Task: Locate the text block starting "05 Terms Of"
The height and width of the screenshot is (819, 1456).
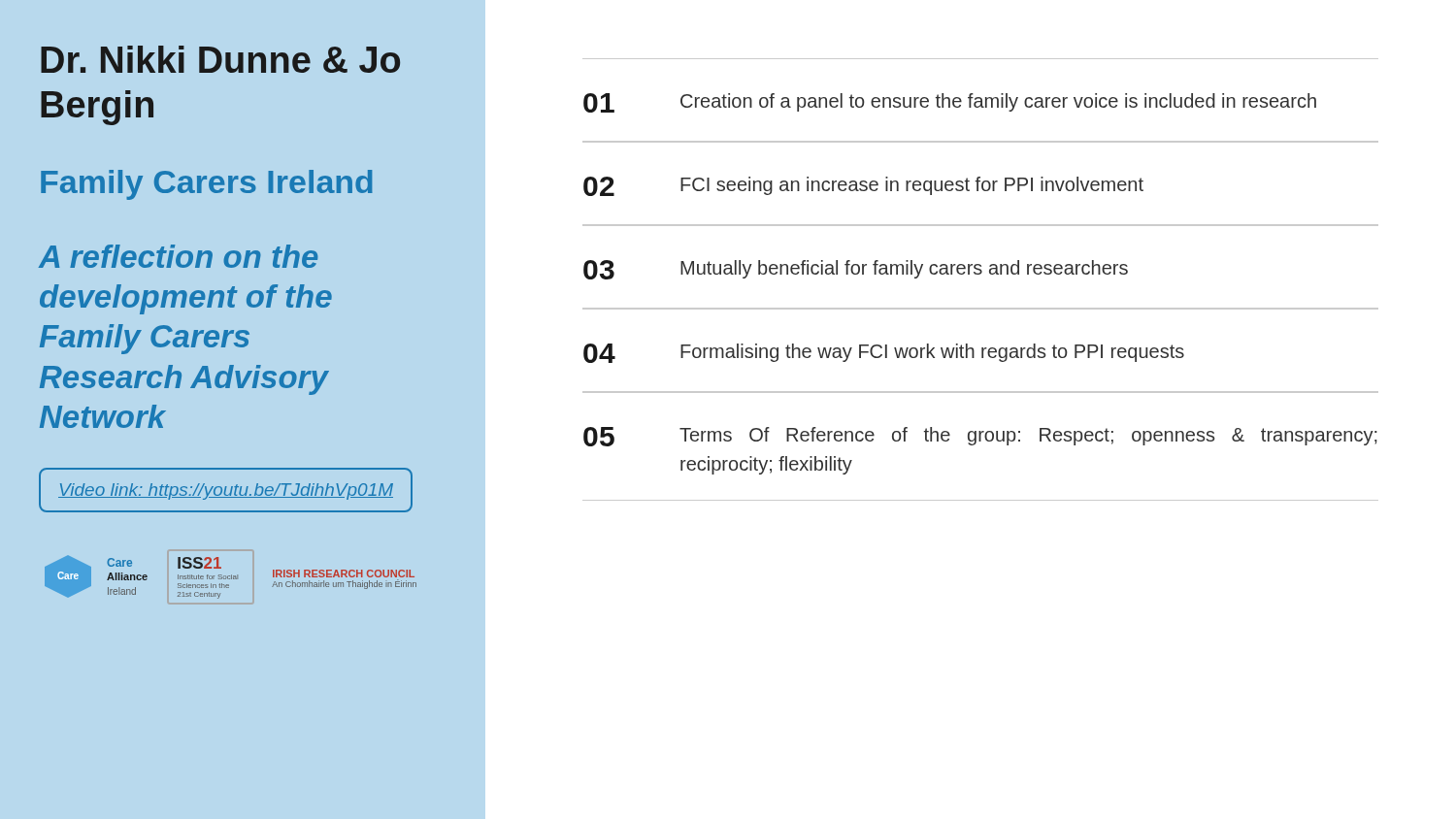Action: (x=980, y=446)
